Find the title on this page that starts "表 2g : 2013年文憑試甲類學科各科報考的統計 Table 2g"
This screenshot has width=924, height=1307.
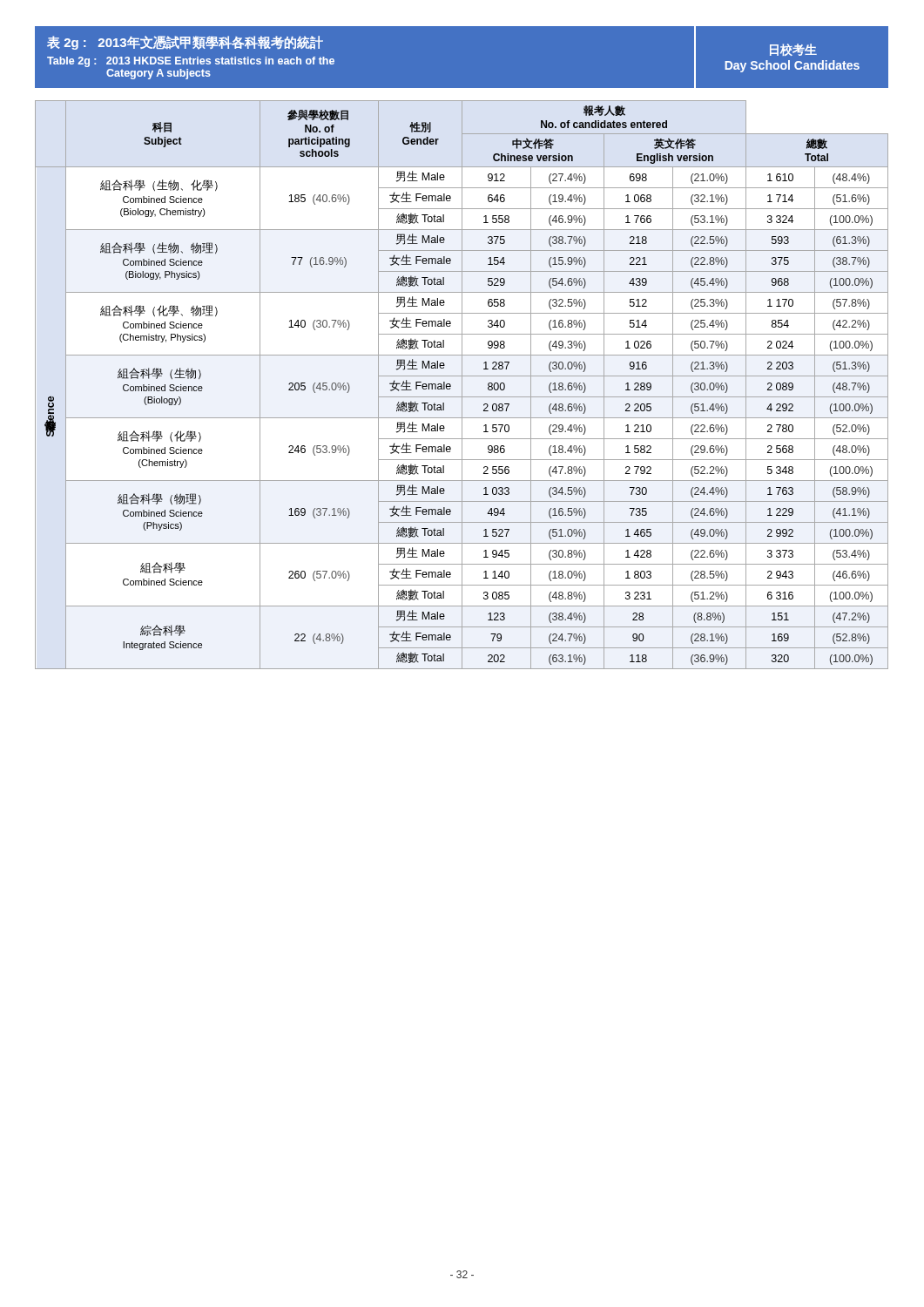point(462,57)
